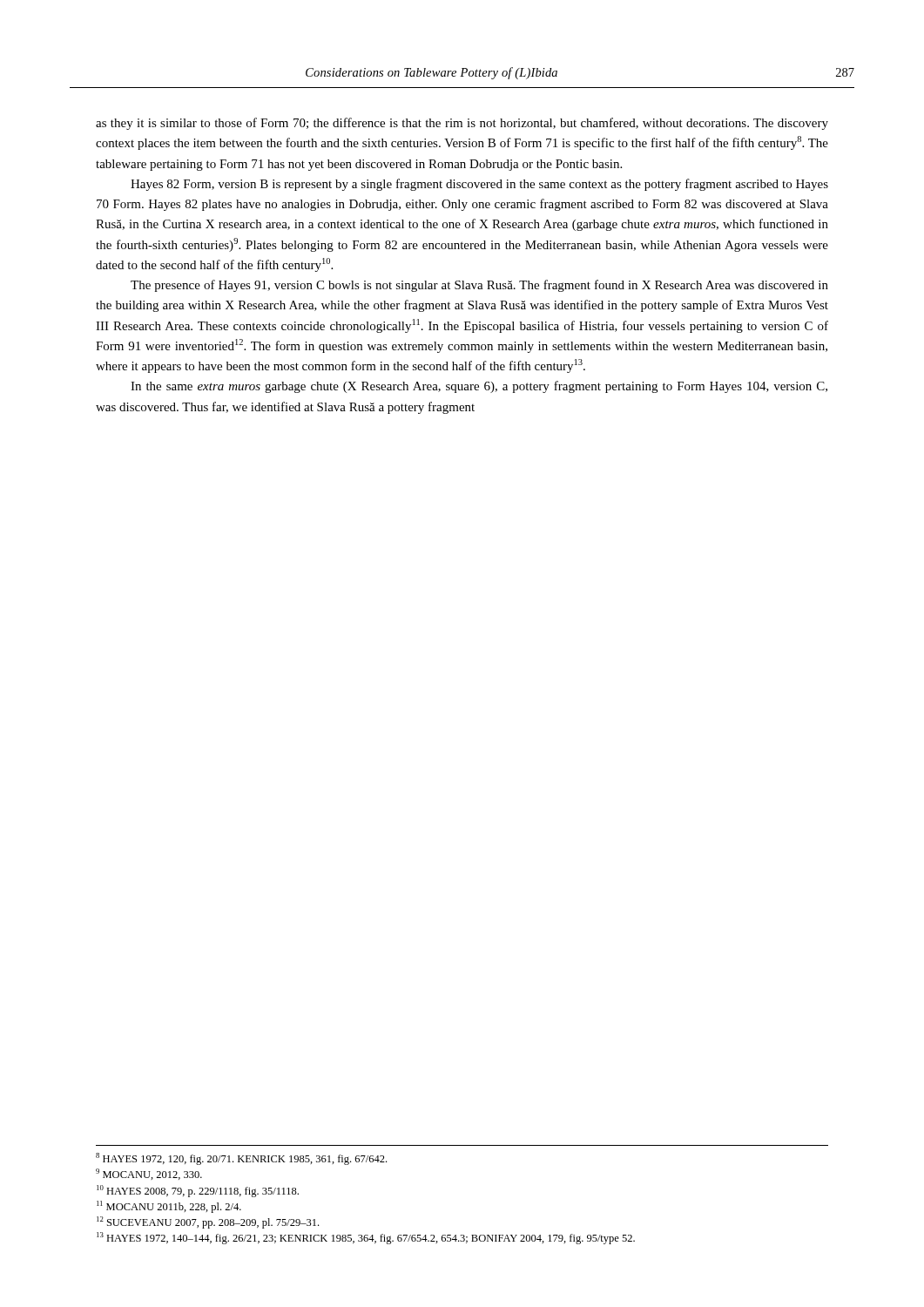Find the element starting "Hayes 82 Form, version B is"
This screenshot has width=924, height=1307.
pyautogui.click(x=462, y=225)
